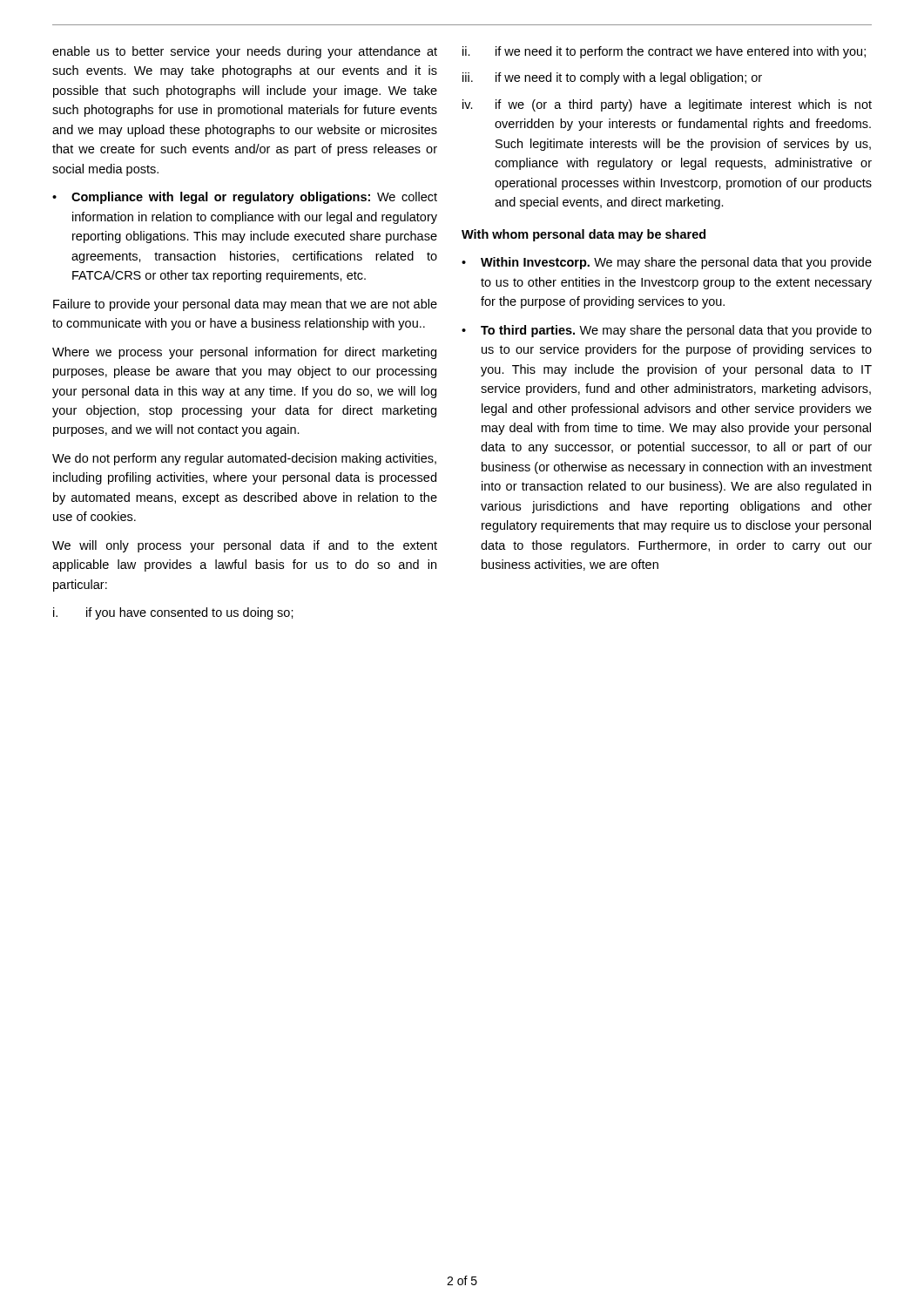The width and height of the screenshot is (924, 1307).
Task: Select the list item that says "• To third parties. We may share the"
Action: tap(667, 448)
